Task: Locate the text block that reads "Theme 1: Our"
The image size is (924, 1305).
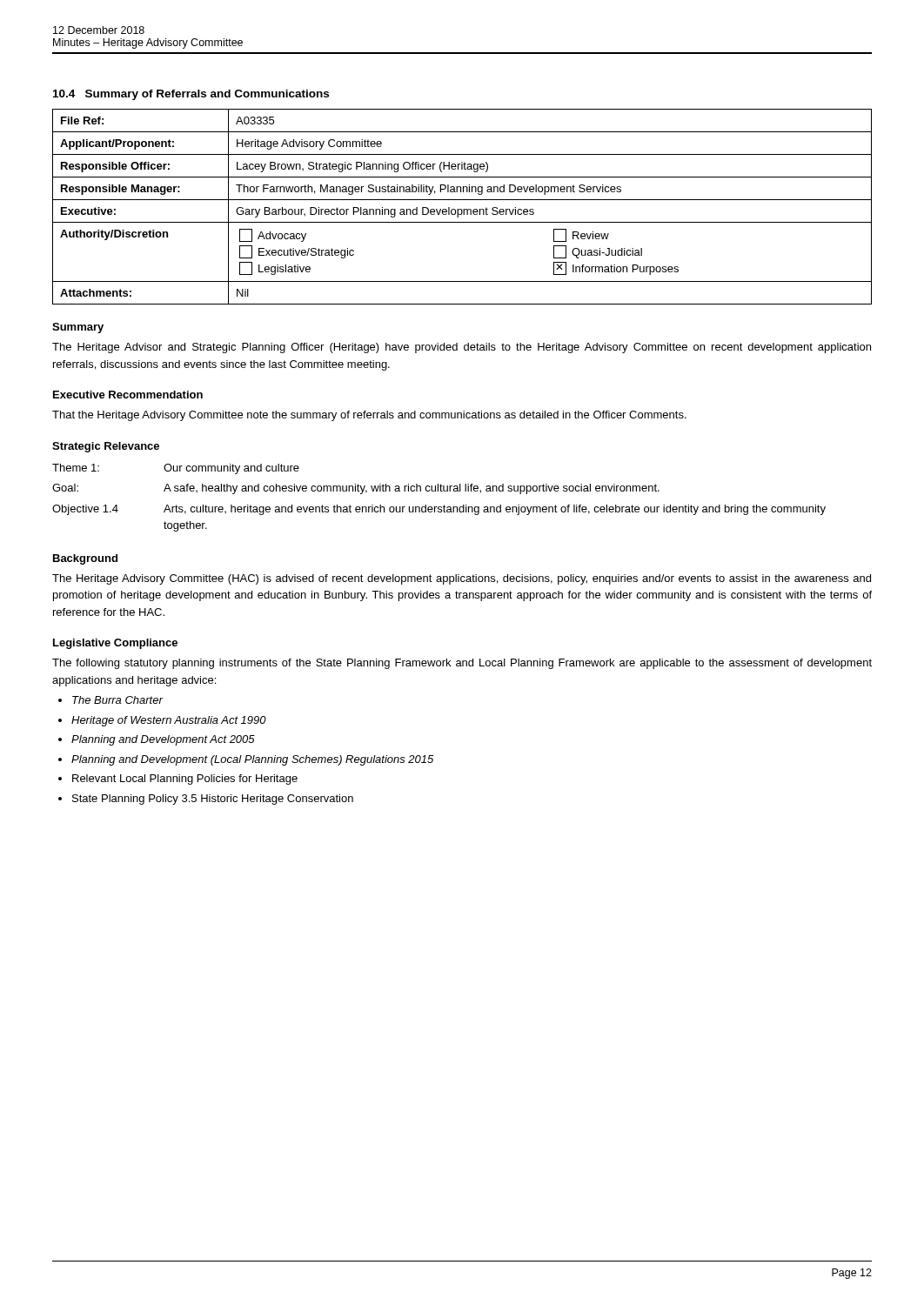Action: point(462,496)
